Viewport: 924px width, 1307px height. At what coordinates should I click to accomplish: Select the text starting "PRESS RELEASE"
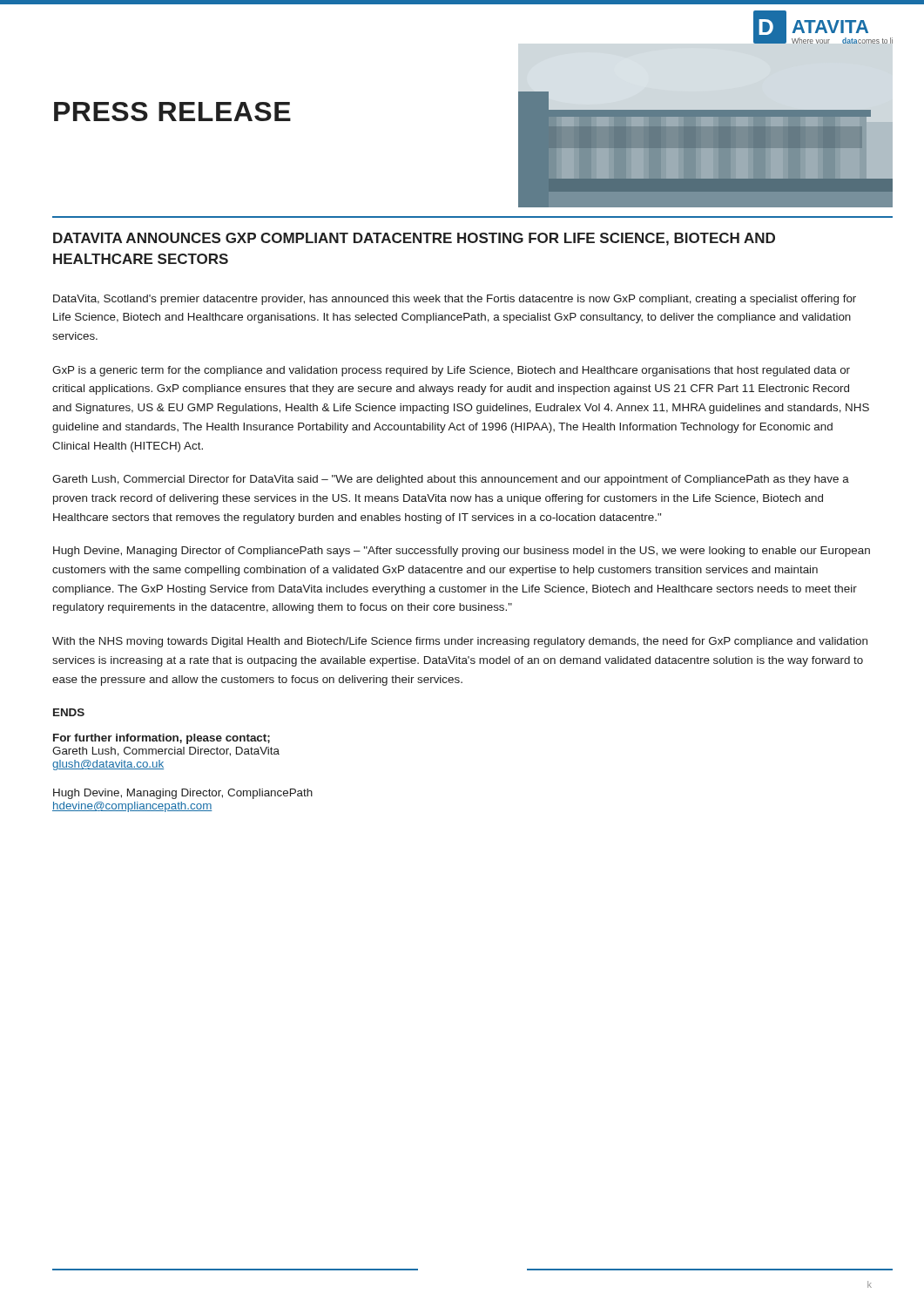[x=172, y=111]
